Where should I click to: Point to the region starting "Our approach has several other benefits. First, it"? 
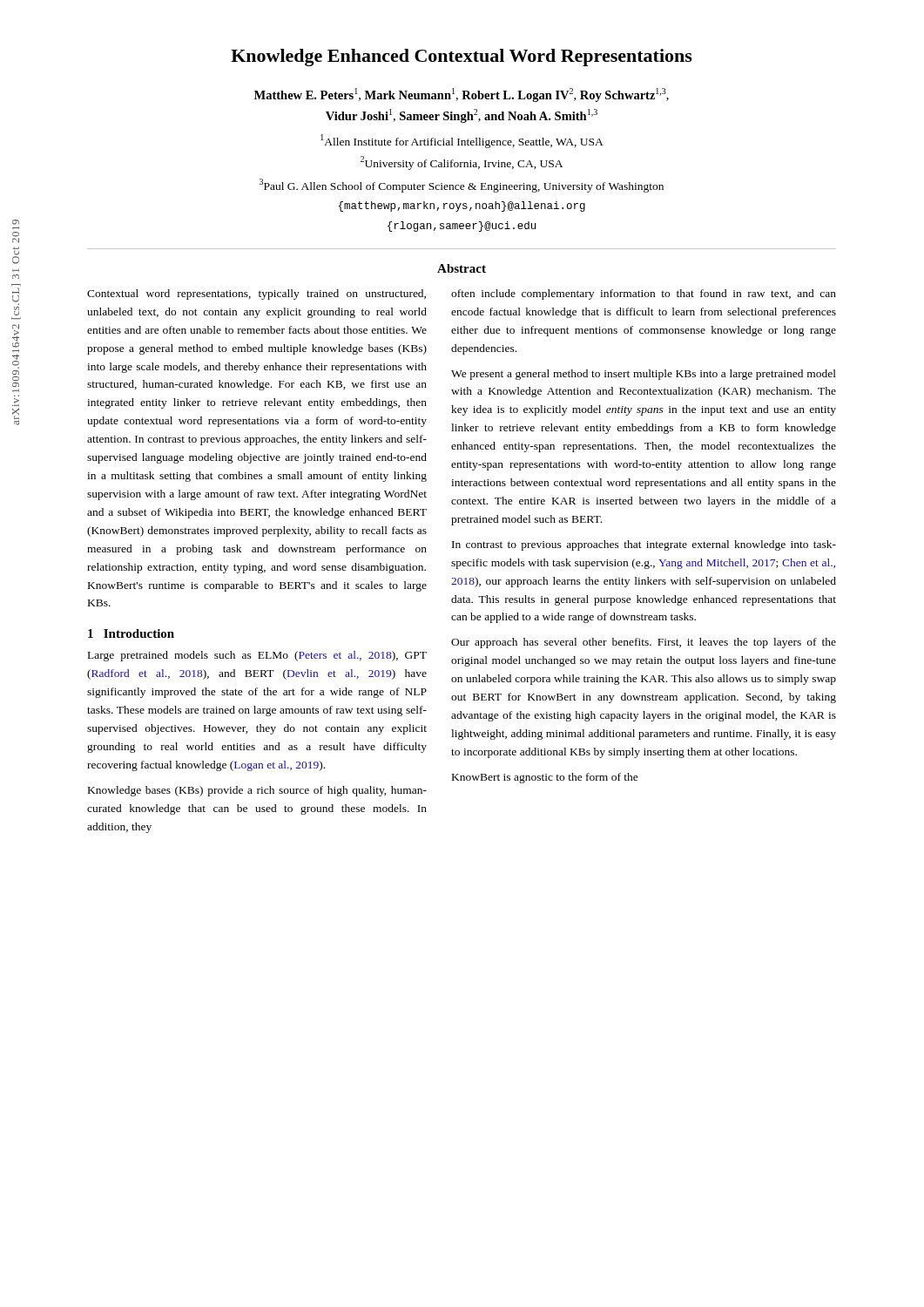644,697
